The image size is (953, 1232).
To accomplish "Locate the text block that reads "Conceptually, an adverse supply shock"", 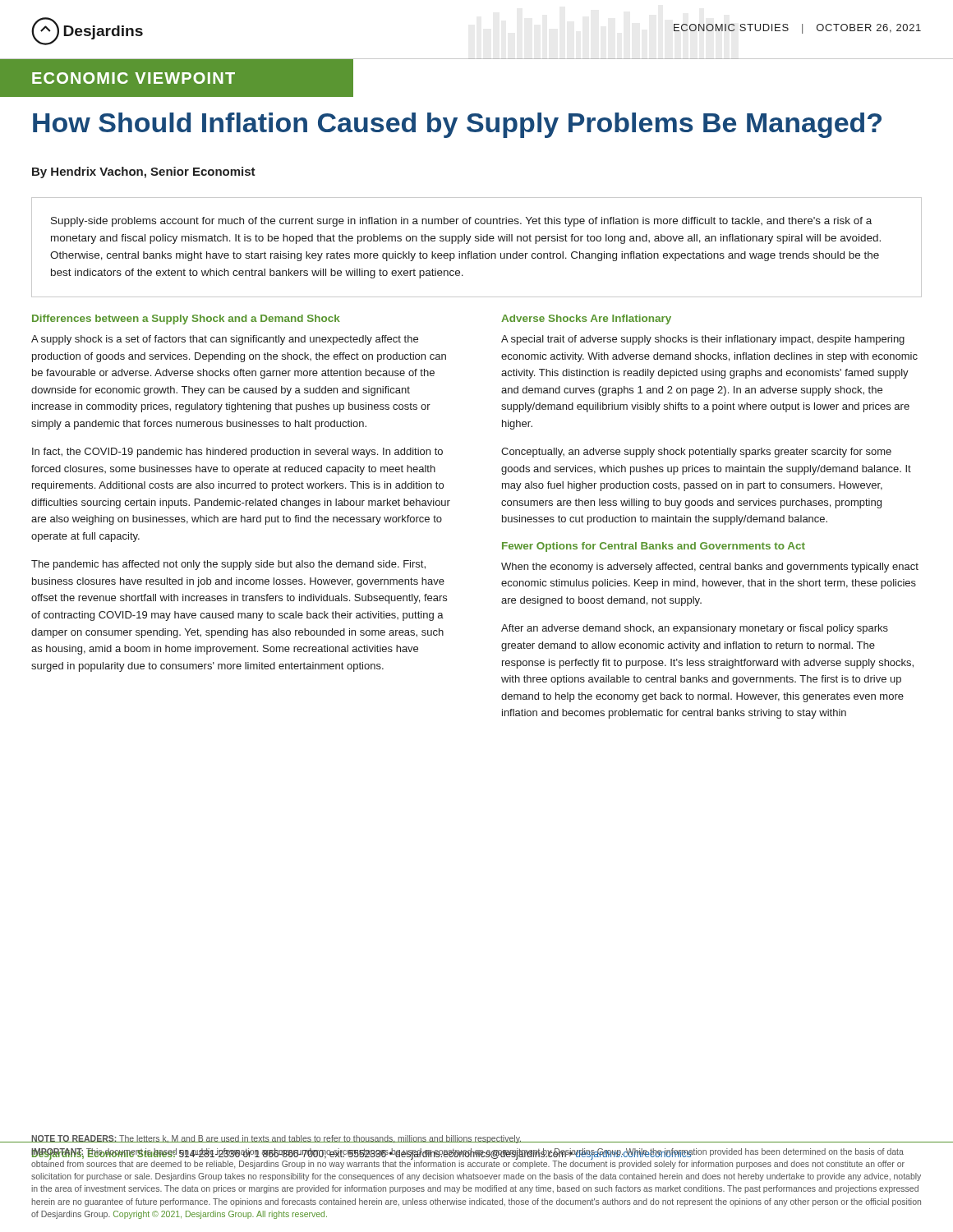I will (x=706, y=485).
